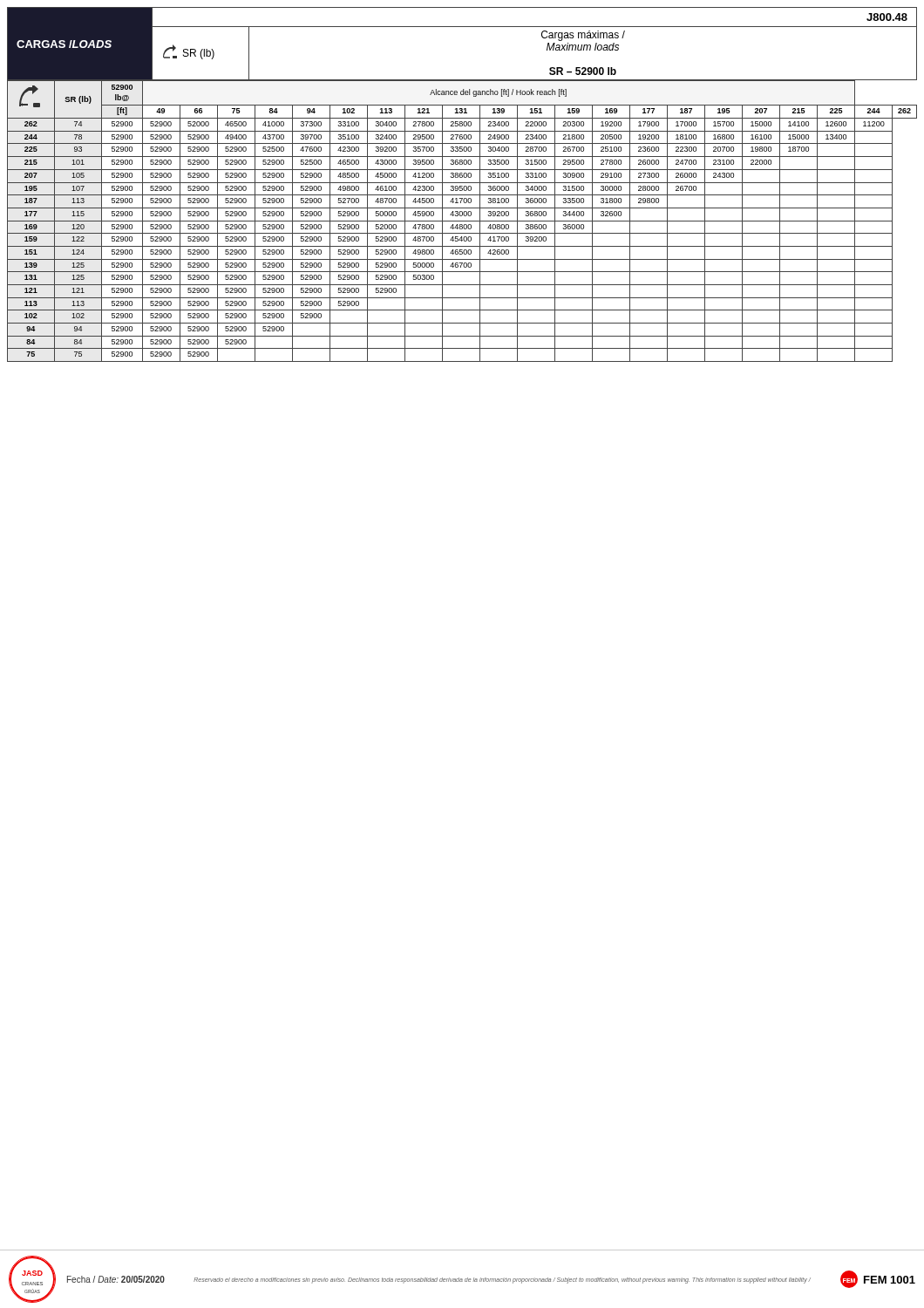The height and width of the screenshot is (1308, 924).
Task: Select the table that reads "SR (lb)"
Action: pos(462,221)
